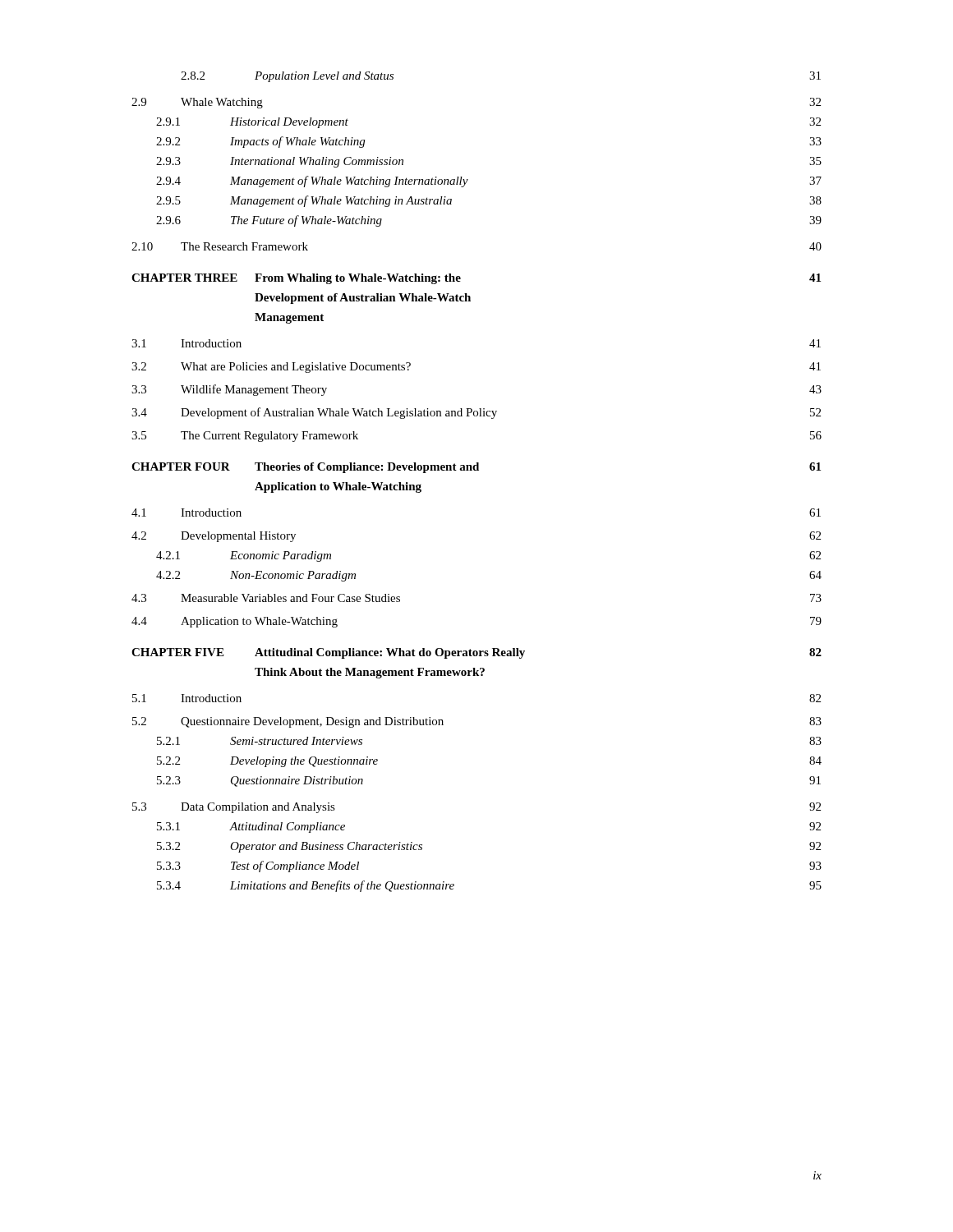Click on the list item with the text "2.9.6 The Future"

tap(168, 221)
